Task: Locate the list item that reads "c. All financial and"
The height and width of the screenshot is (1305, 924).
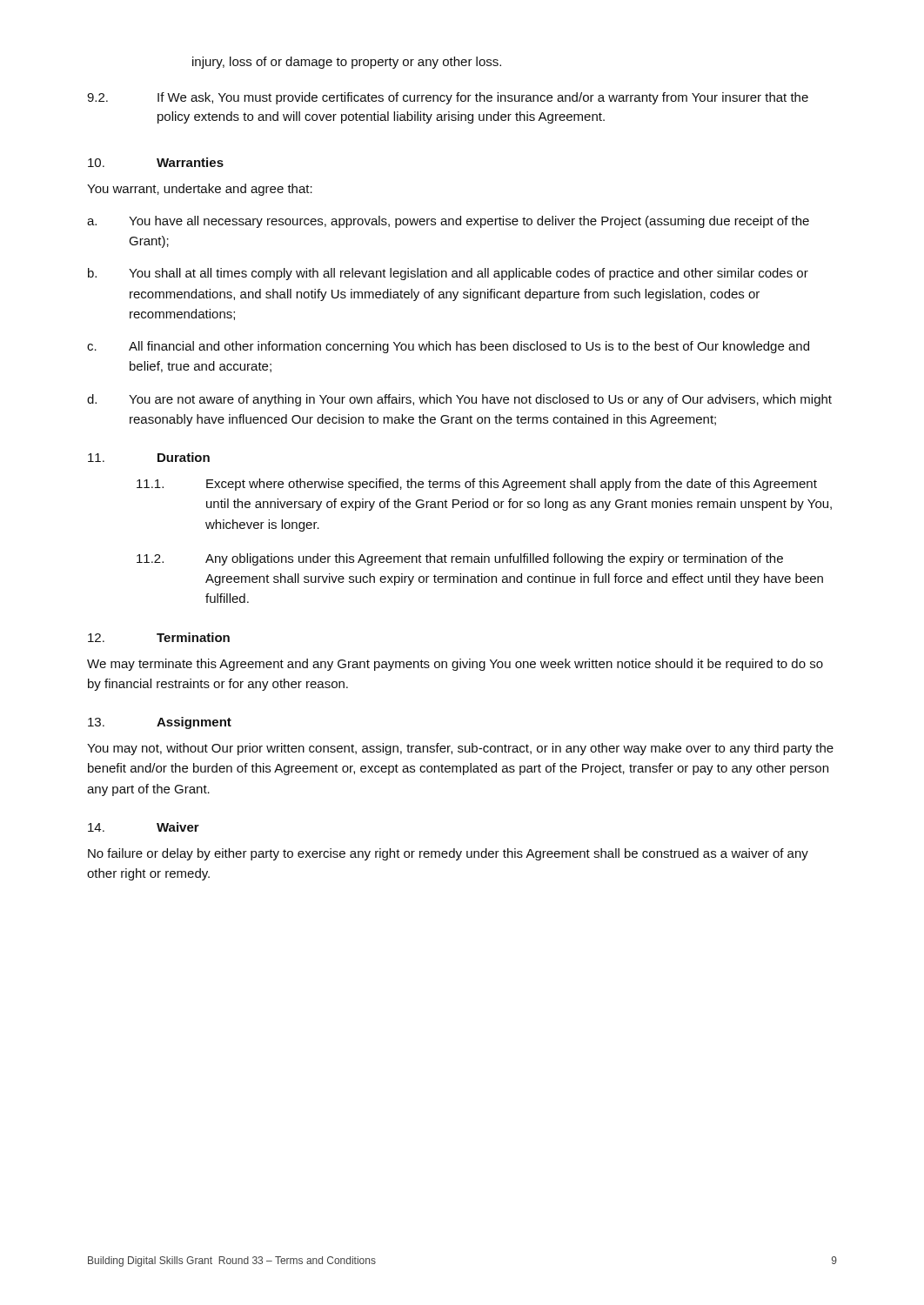Action: click(x=462, y=356)
